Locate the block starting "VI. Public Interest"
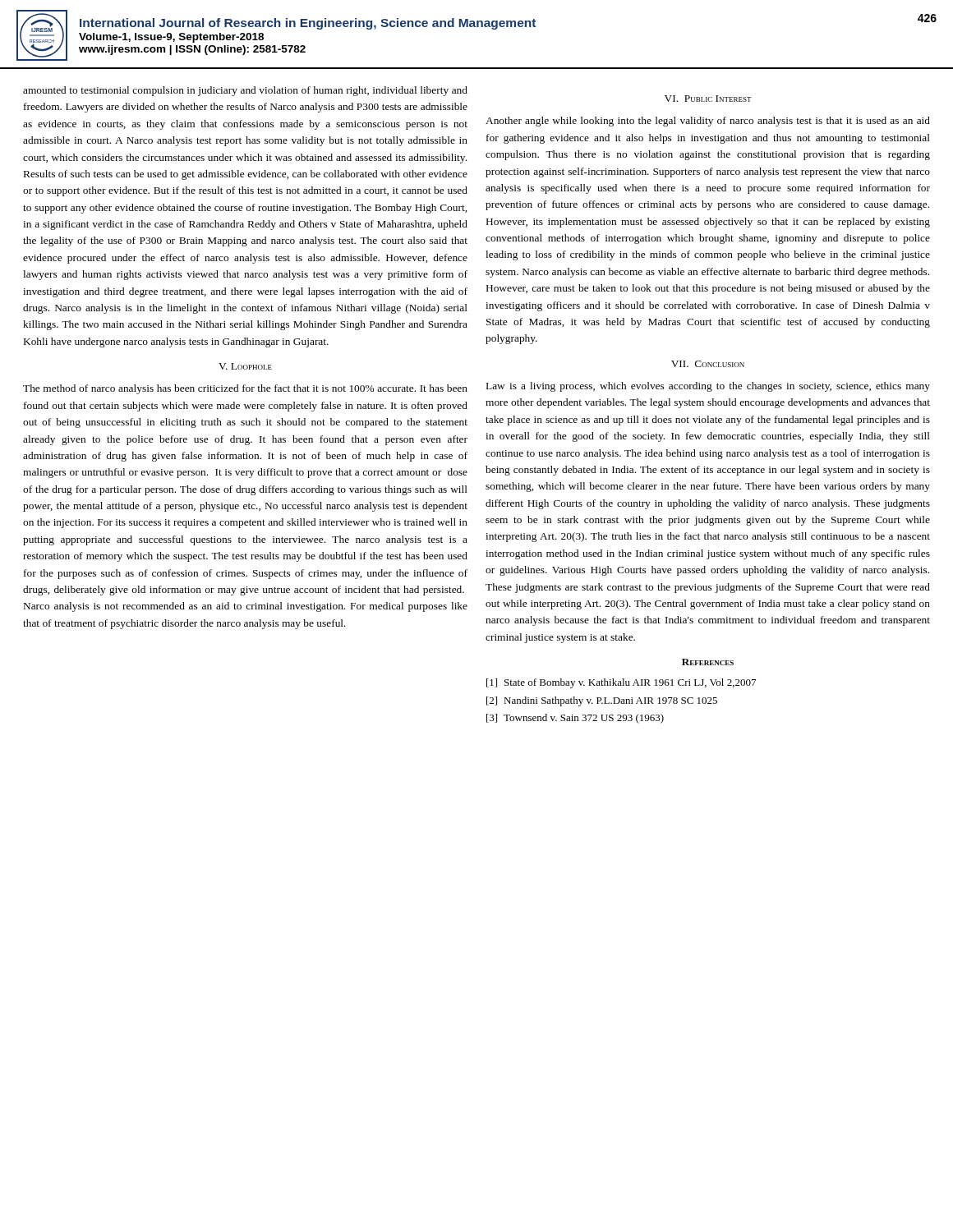The width and height of the screenshot is (953, 1232). (708, 98)
